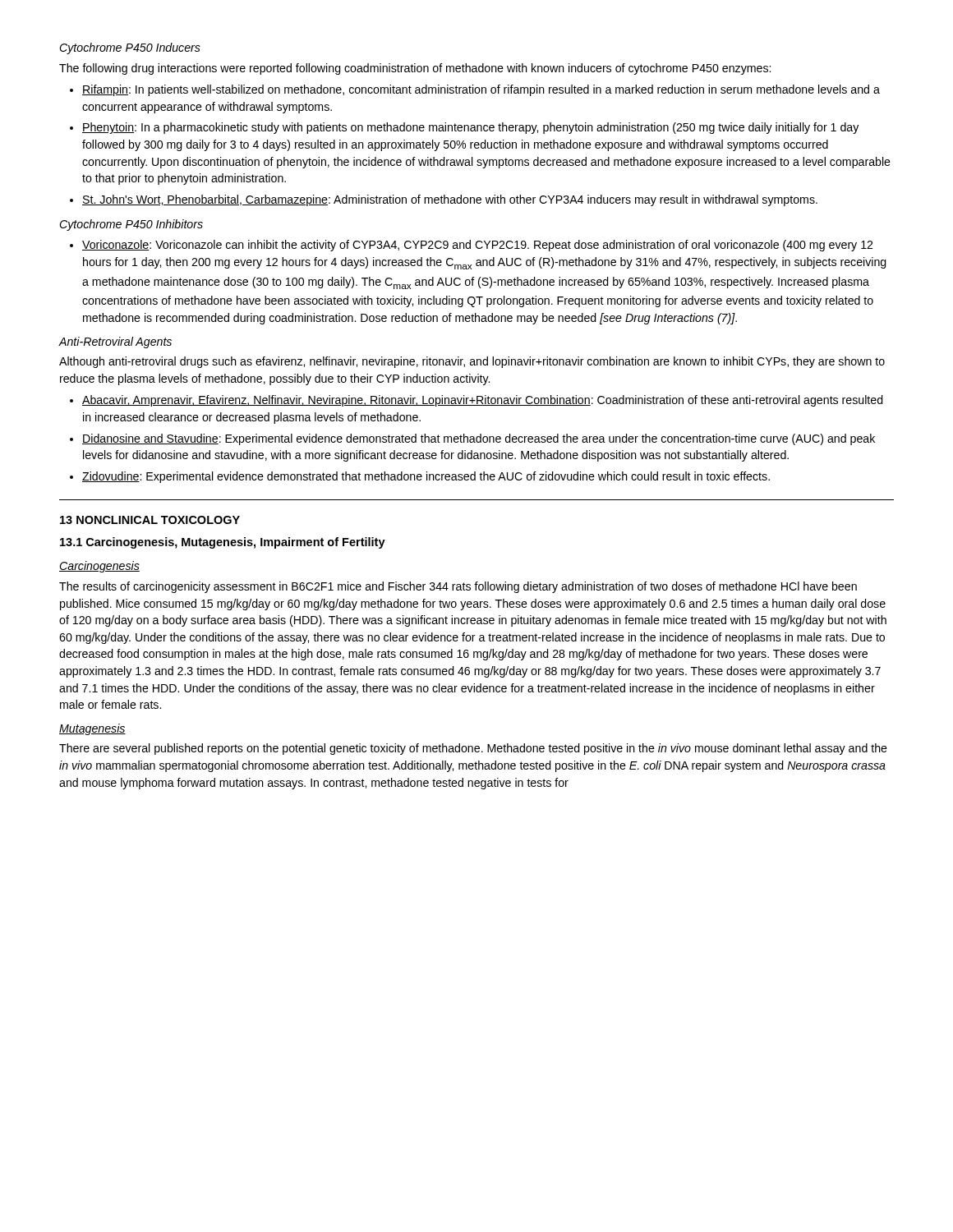Click on the element starting "Voriconazole: Voriconazole can inhibit the activity of"

point(484,281)
